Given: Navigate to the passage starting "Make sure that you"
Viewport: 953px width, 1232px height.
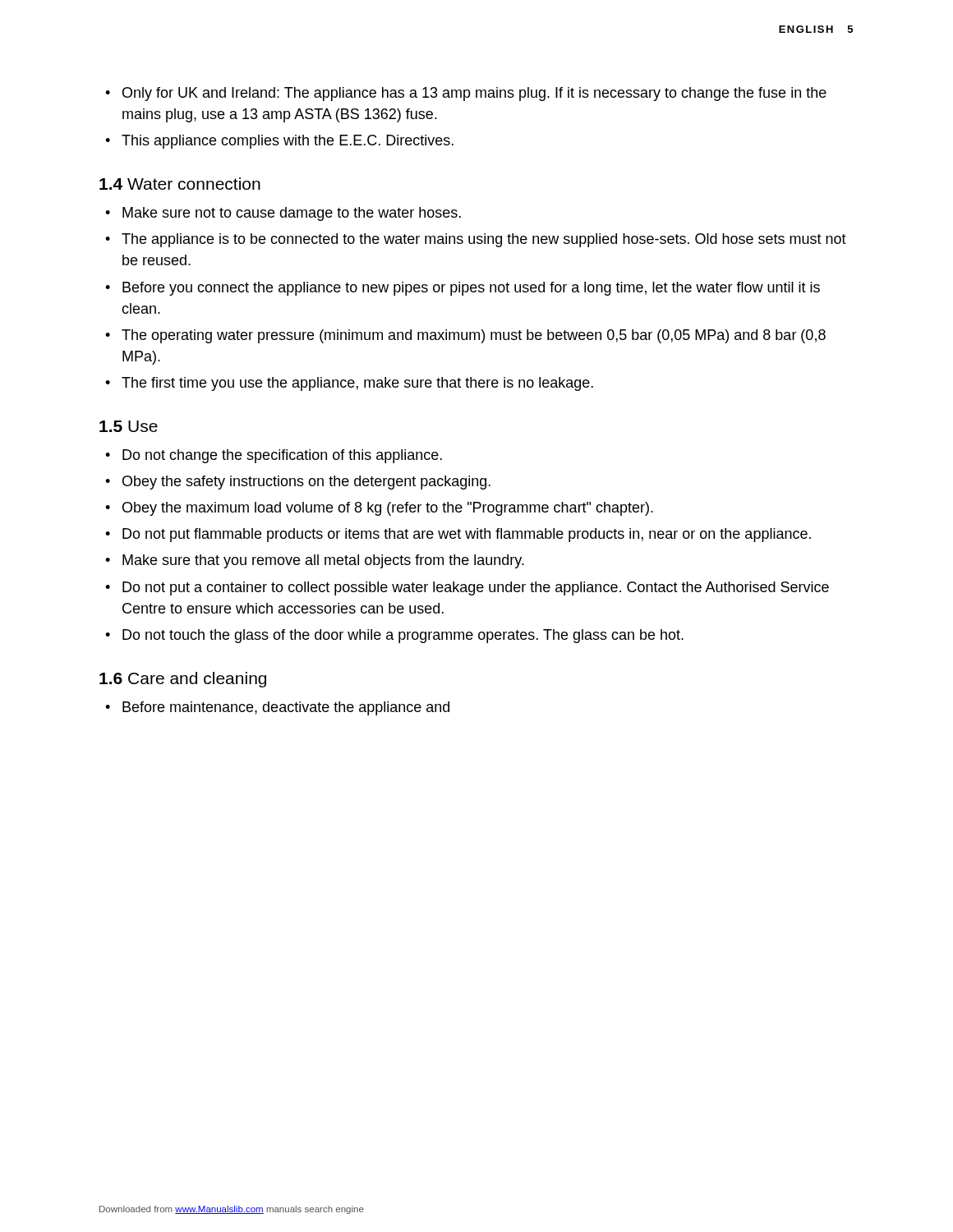Looking at the screenshot, I should [x=323, y=560].
